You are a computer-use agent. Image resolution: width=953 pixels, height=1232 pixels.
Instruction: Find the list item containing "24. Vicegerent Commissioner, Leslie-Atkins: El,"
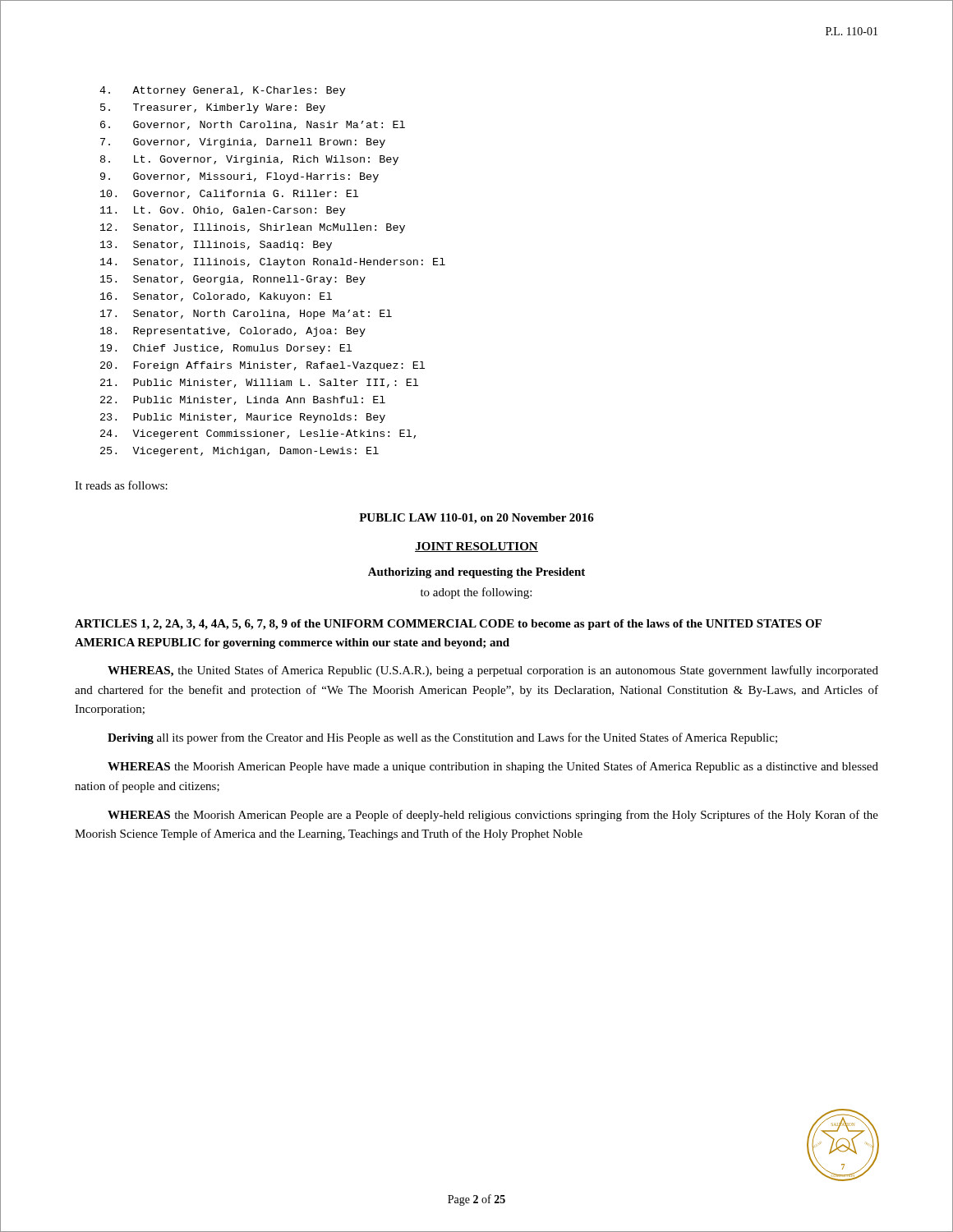pyautogui.click(x=259, y=434)
